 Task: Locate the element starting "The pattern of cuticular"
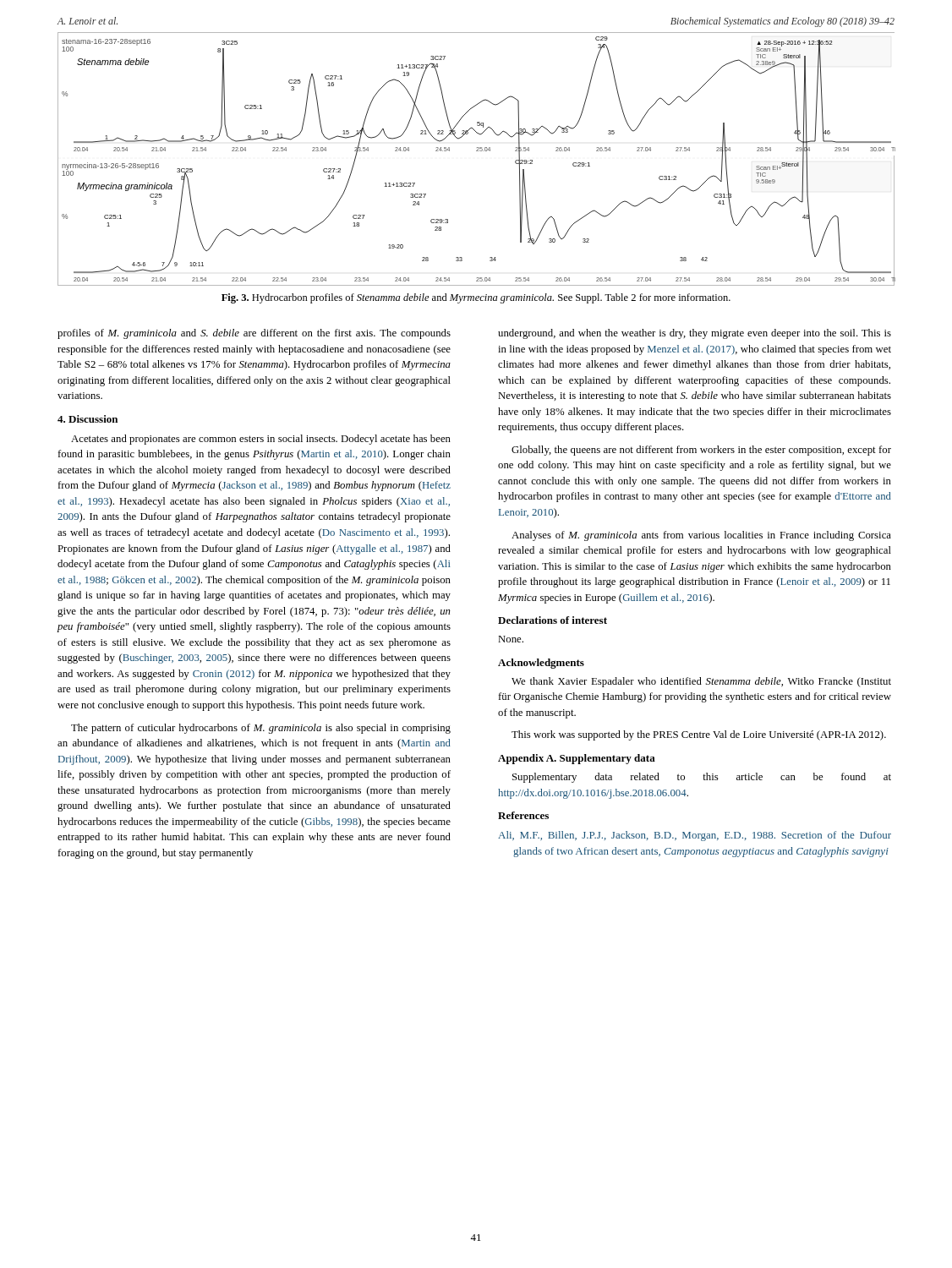(254, 790)
